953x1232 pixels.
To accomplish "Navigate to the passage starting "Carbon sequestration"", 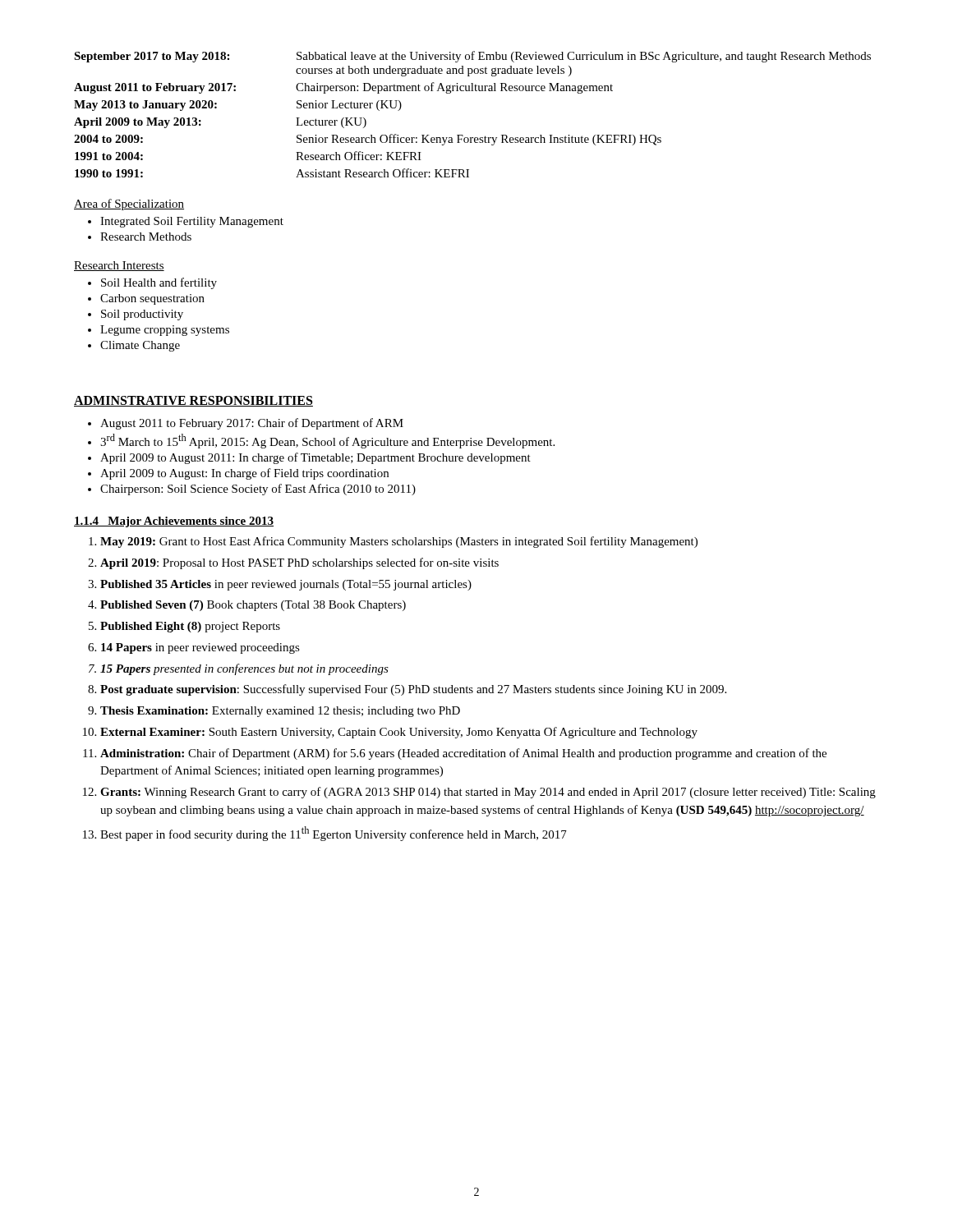I will (152, 299).
